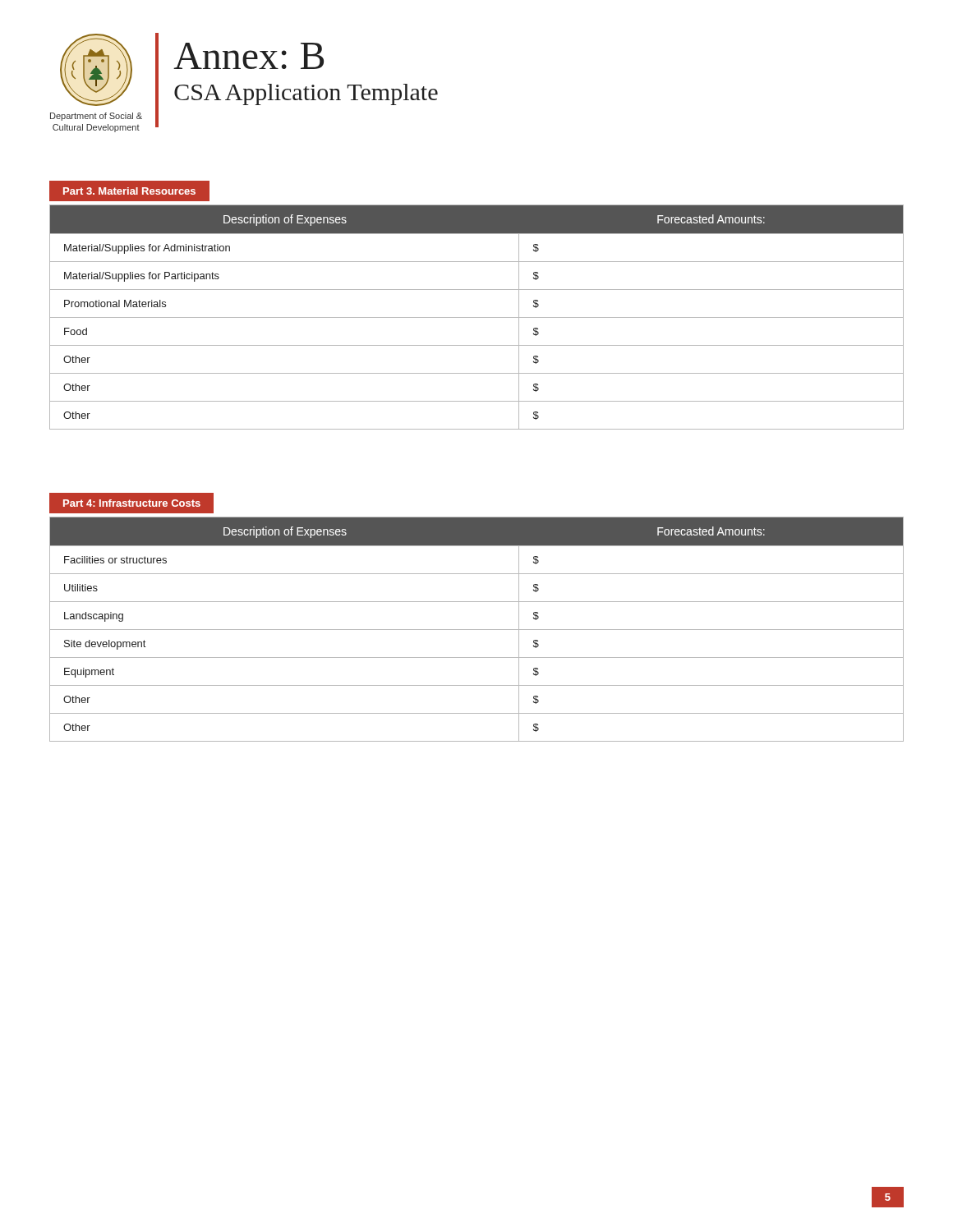
Task: Find the logo
Action: (x=96, y=83)
